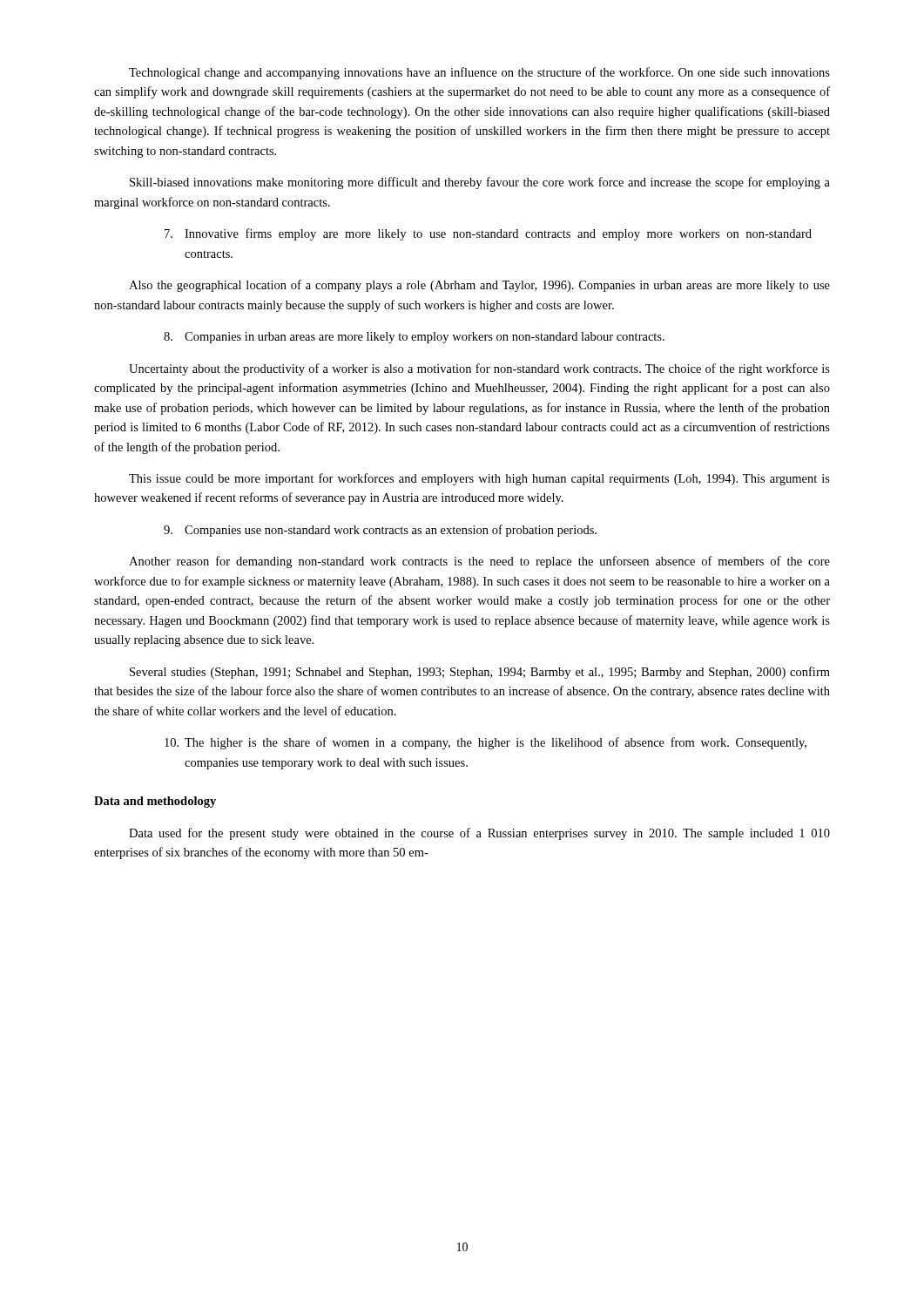Select the region starting "Another reason for demanding non-standard work contracts is"
924x1307 pixels.
462,601
